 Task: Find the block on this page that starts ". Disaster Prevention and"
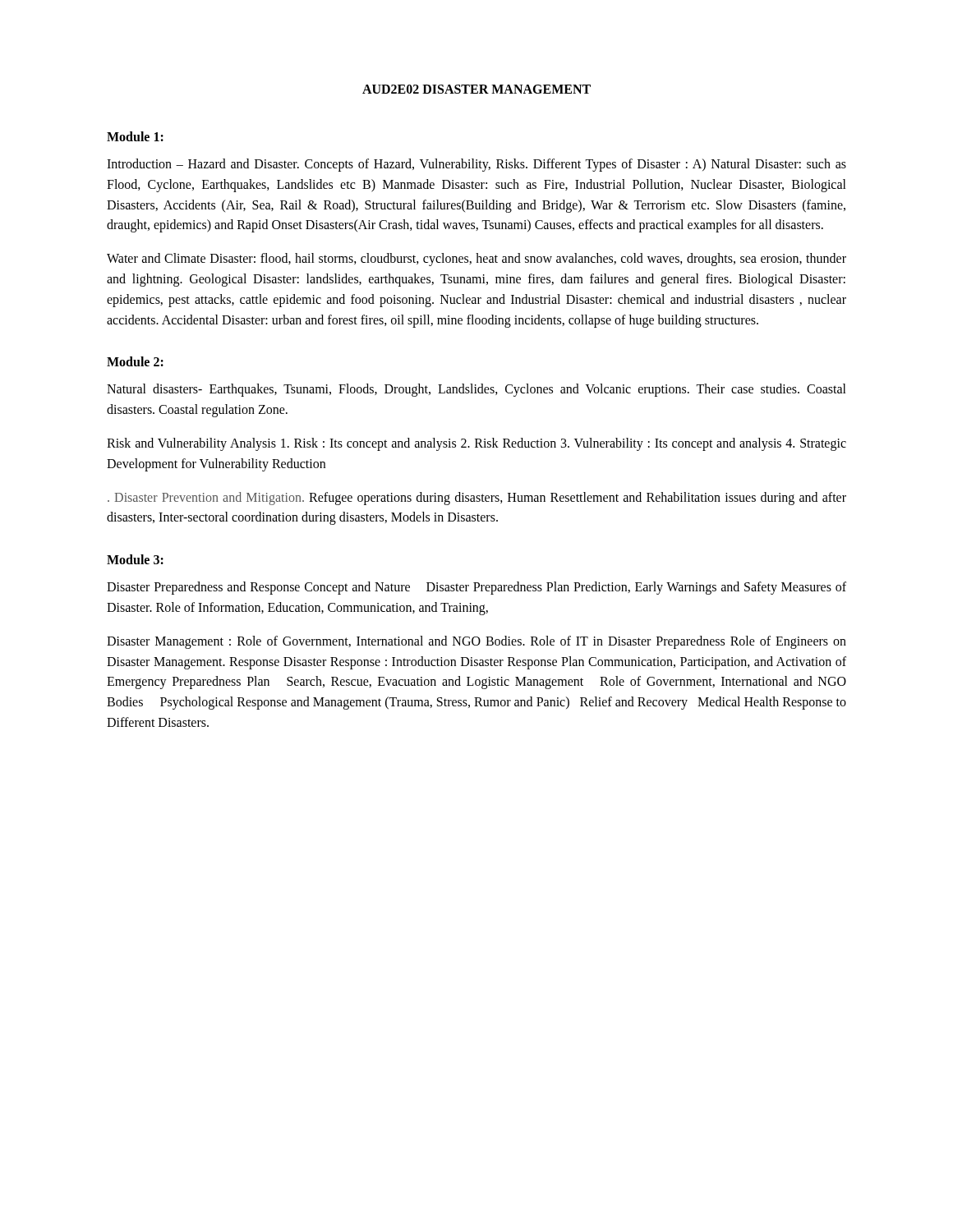point(476,507)
